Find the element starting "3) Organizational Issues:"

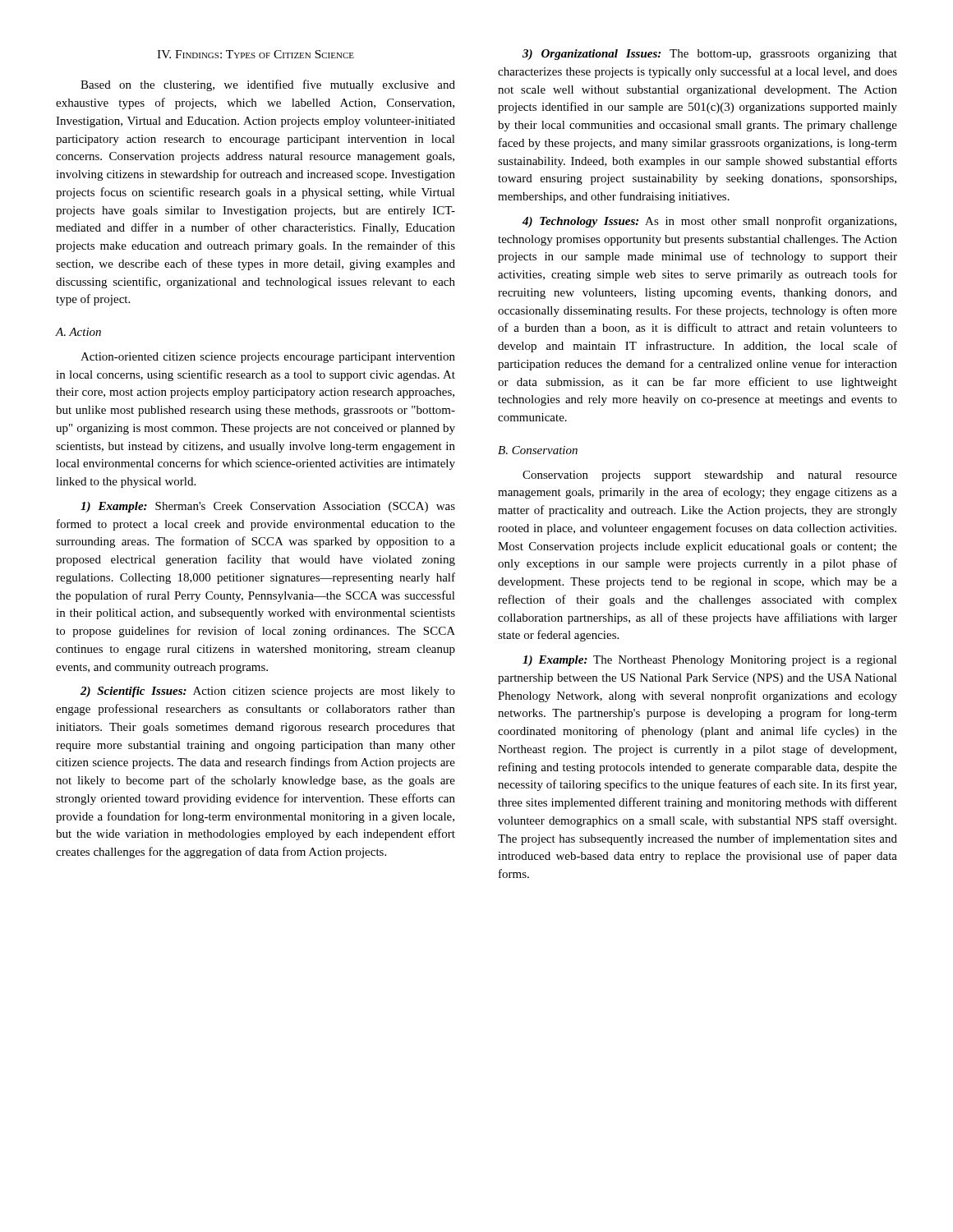click(x=698, y=126)
